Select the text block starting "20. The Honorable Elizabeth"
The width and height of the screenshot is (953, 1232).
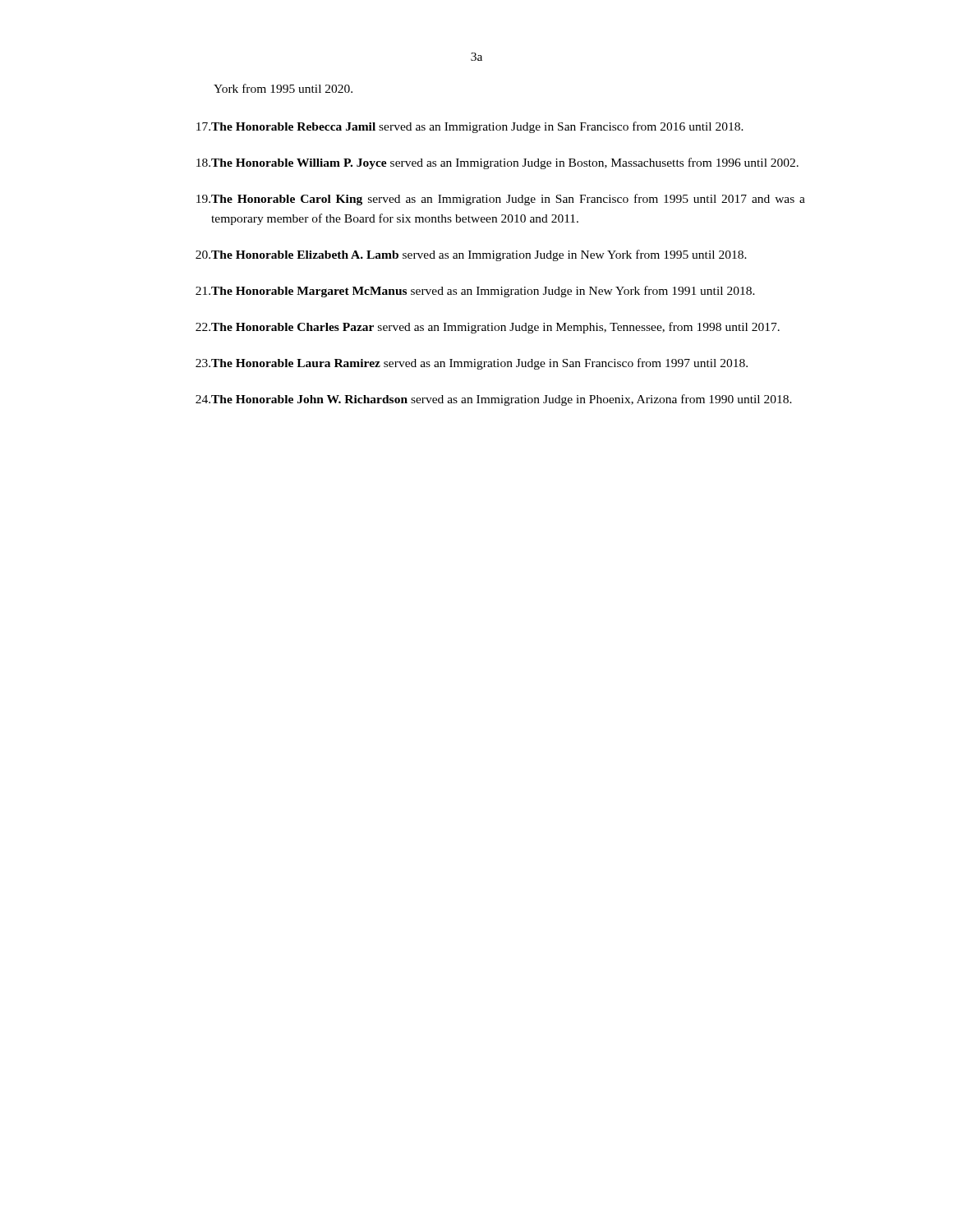pos(483,255)
